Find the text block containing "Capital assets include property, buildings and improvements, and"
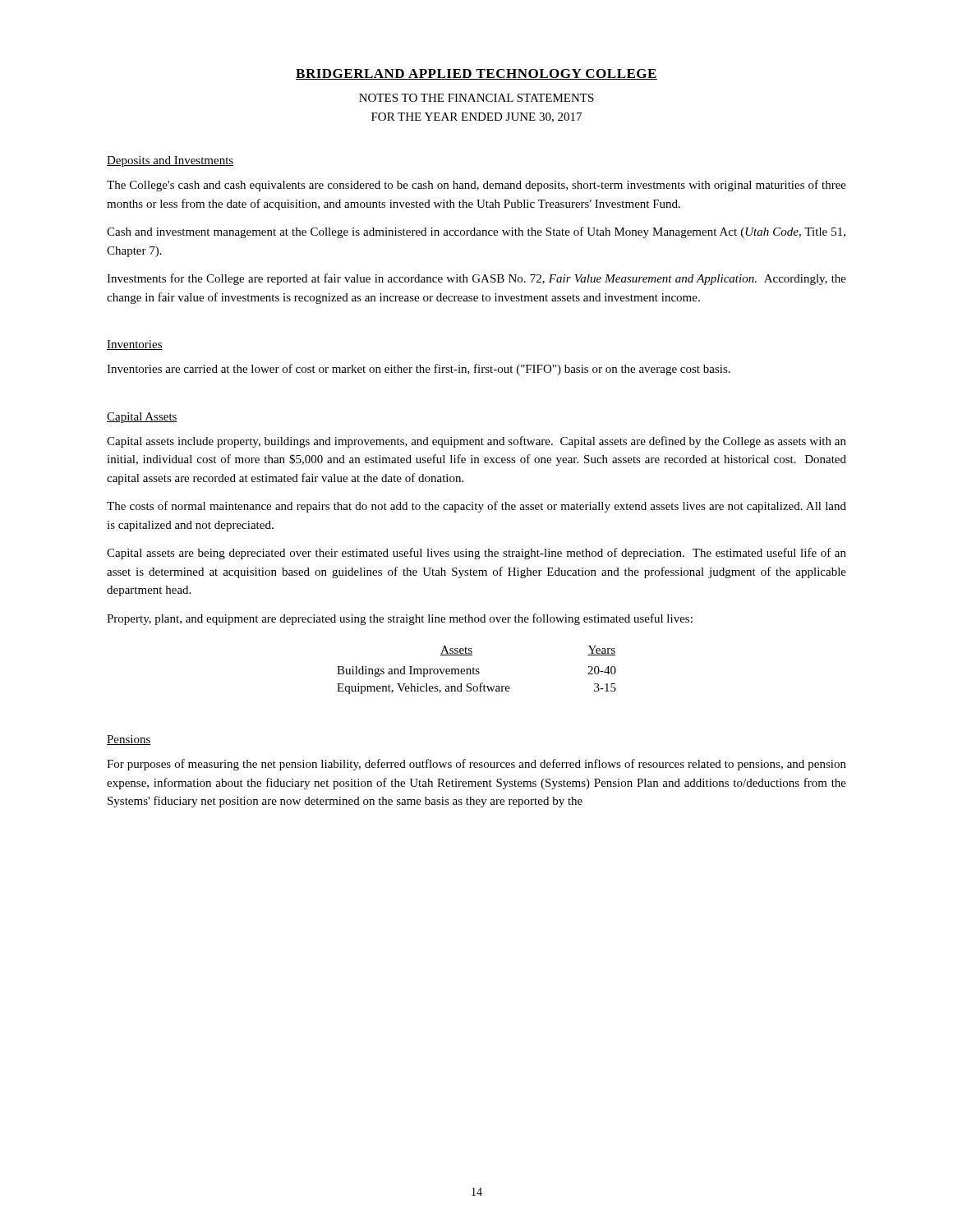Image resolution: width=953 pixels, height=1232 pixels. [x=476, y=459]
